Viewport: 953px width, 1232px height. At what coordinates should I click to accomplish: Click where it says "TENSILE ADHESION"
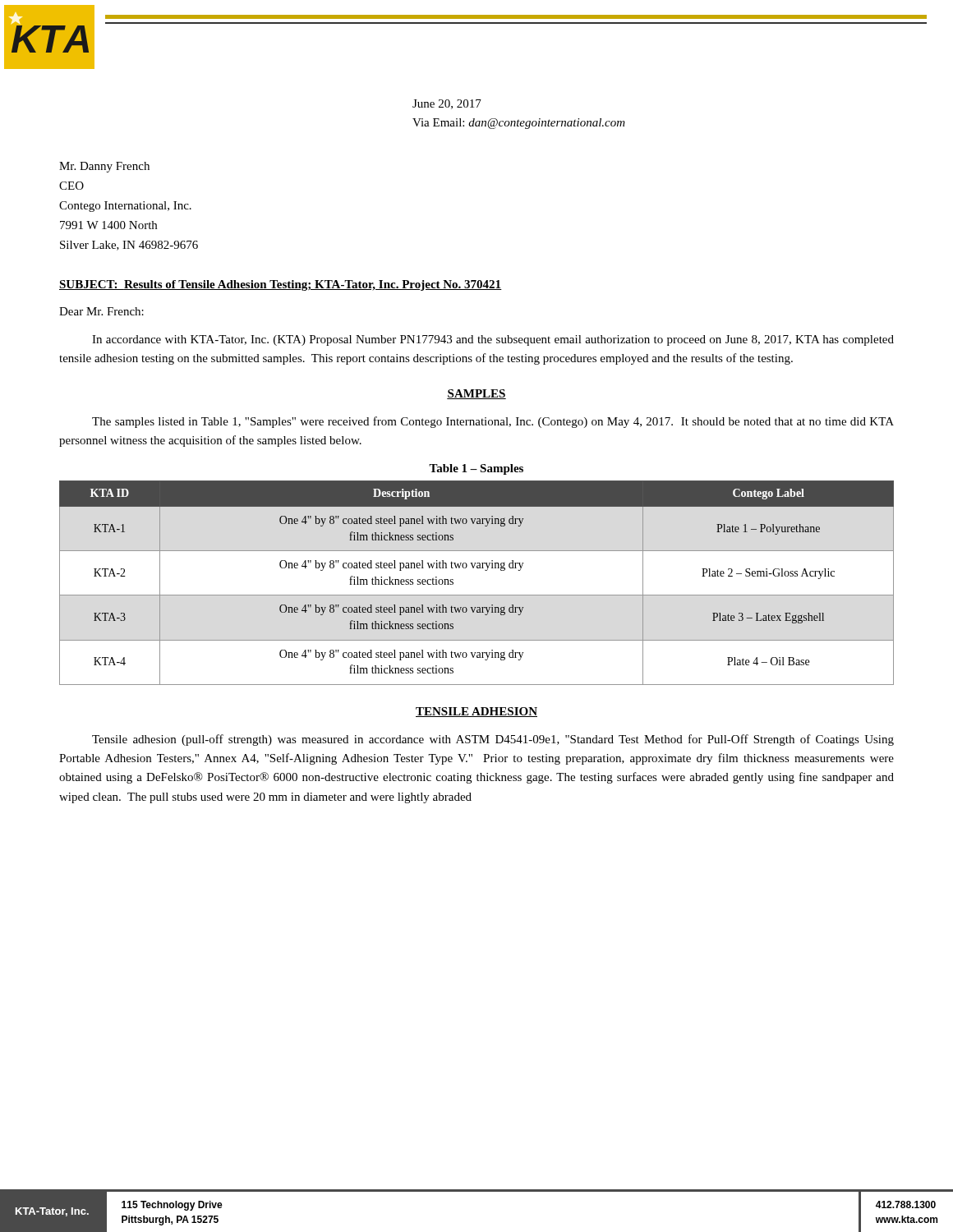coord(476,711)
